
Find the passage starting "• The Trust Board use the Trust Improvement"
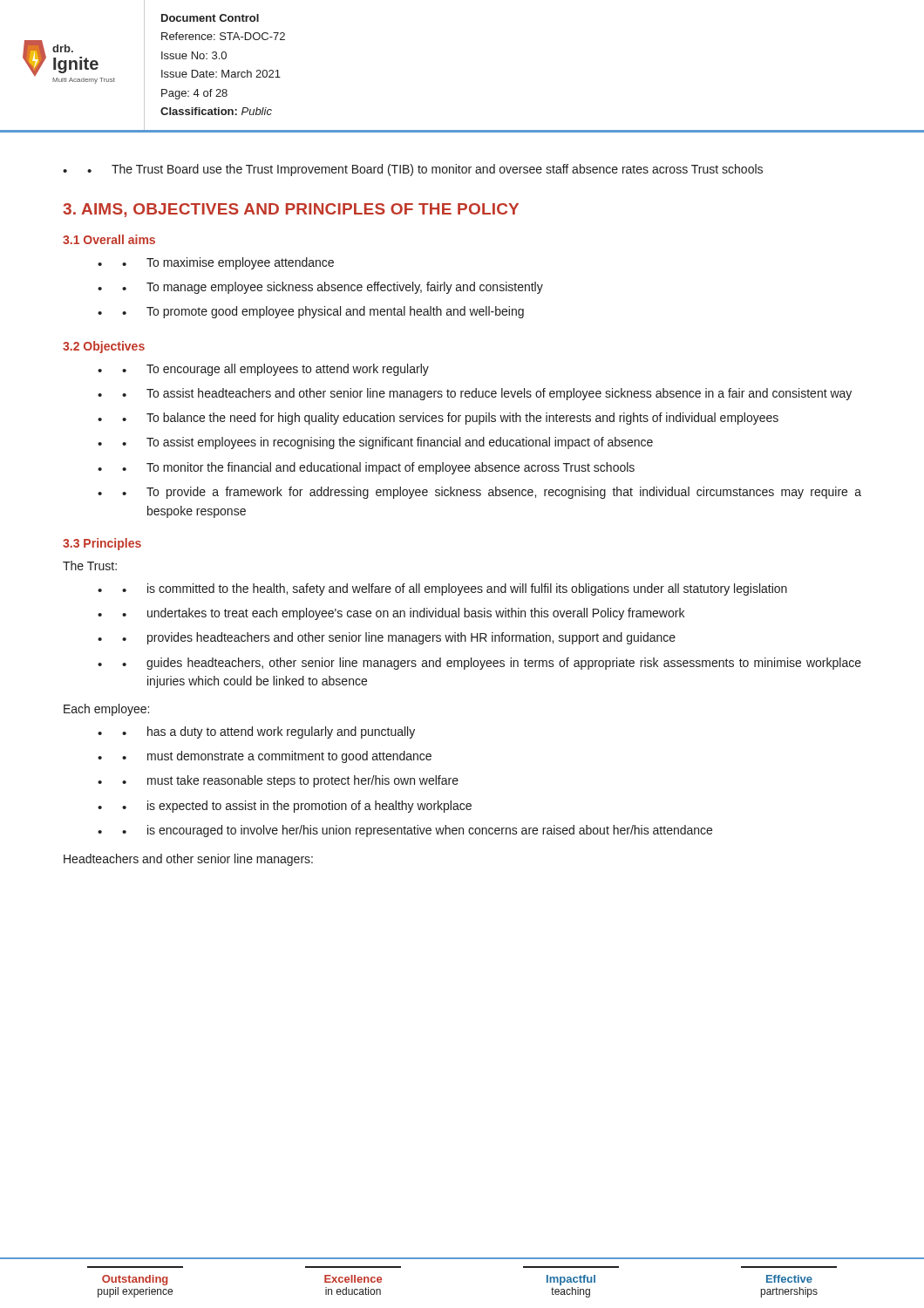tap(462, 170)
